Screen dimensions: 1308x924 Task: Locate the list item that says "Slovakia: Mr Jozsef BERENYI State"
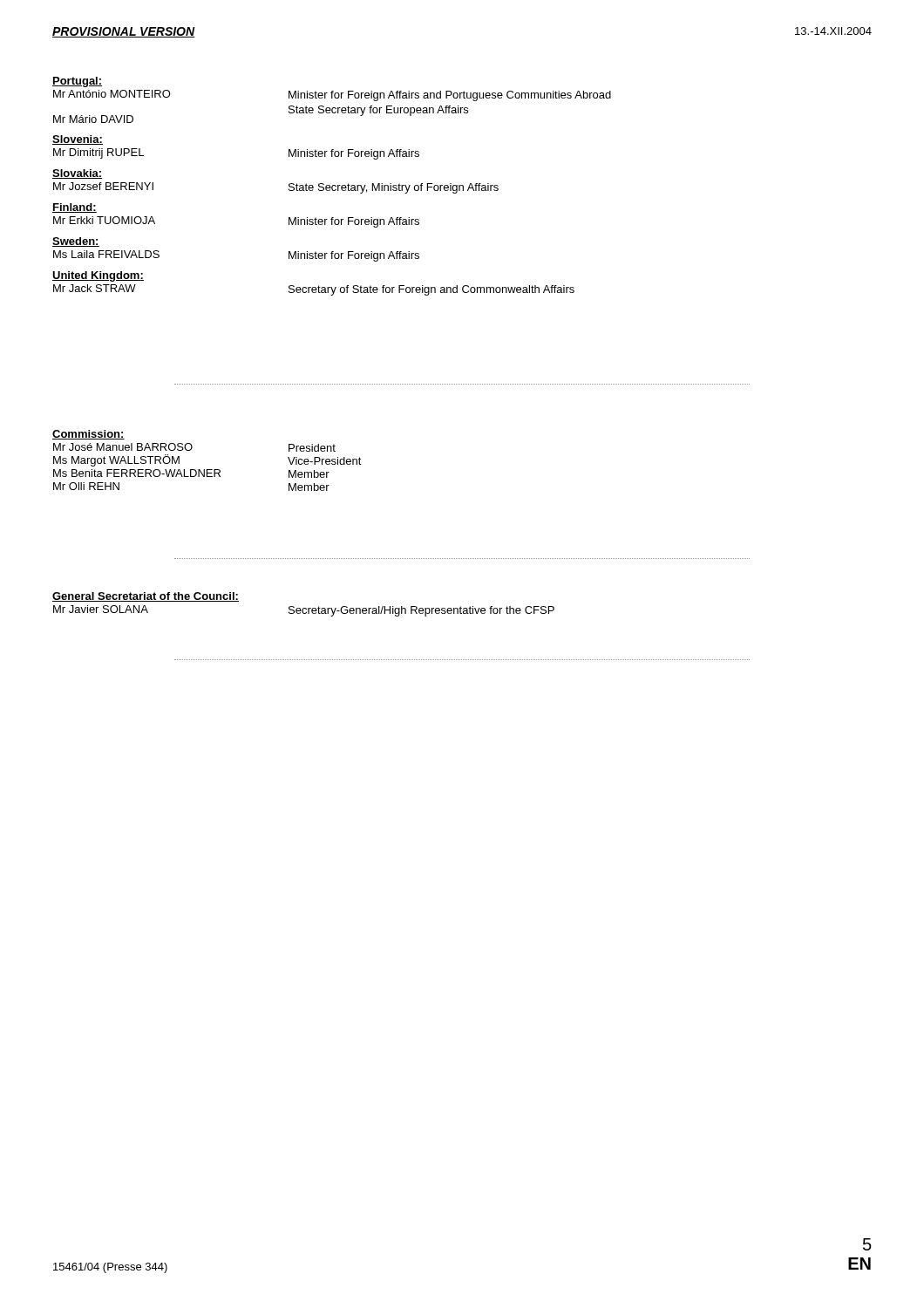tap(462, 180)
